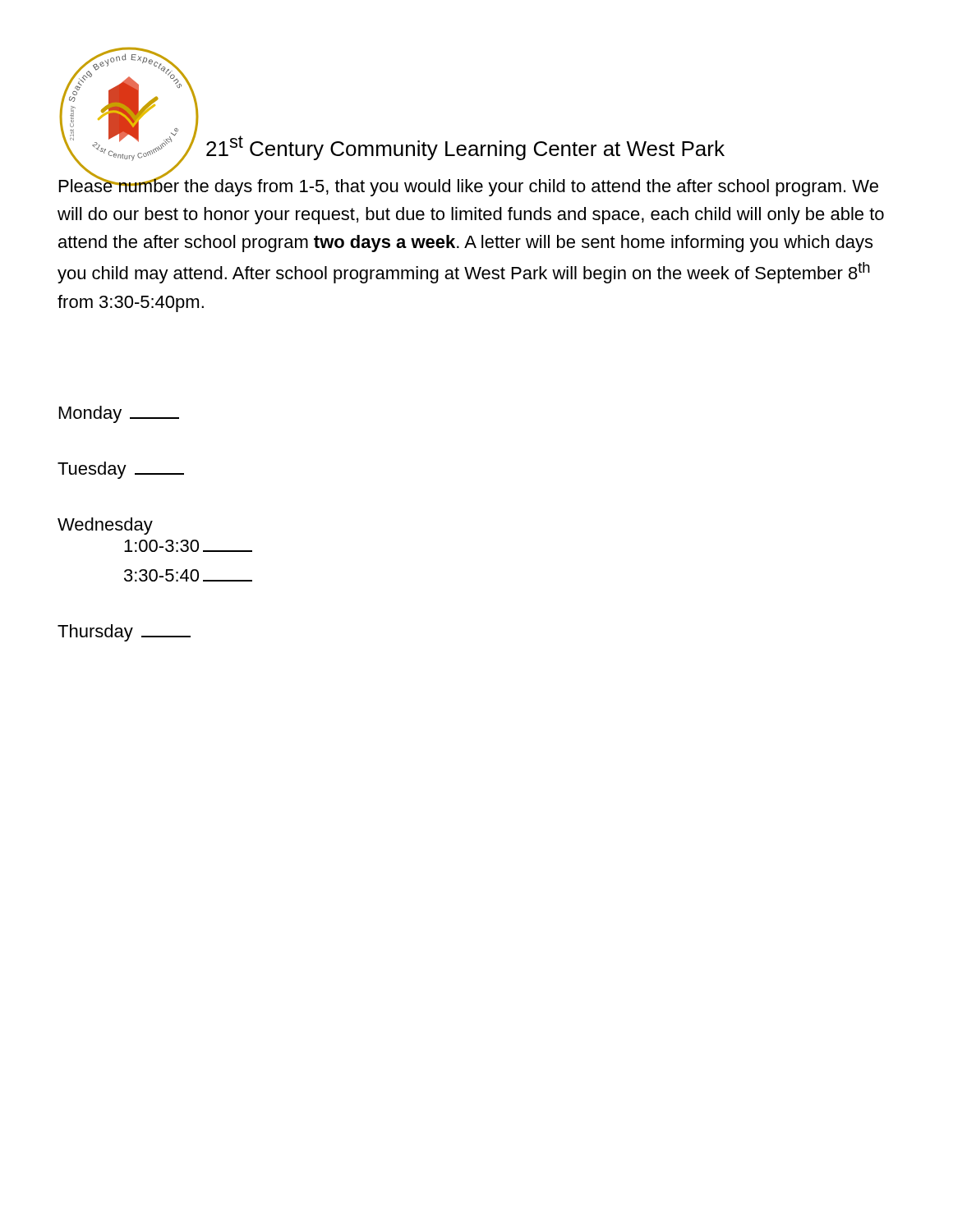Click on the text starting "Wednesday 1:00-3:30 3:30-5:40"

[x=155, y=550]
